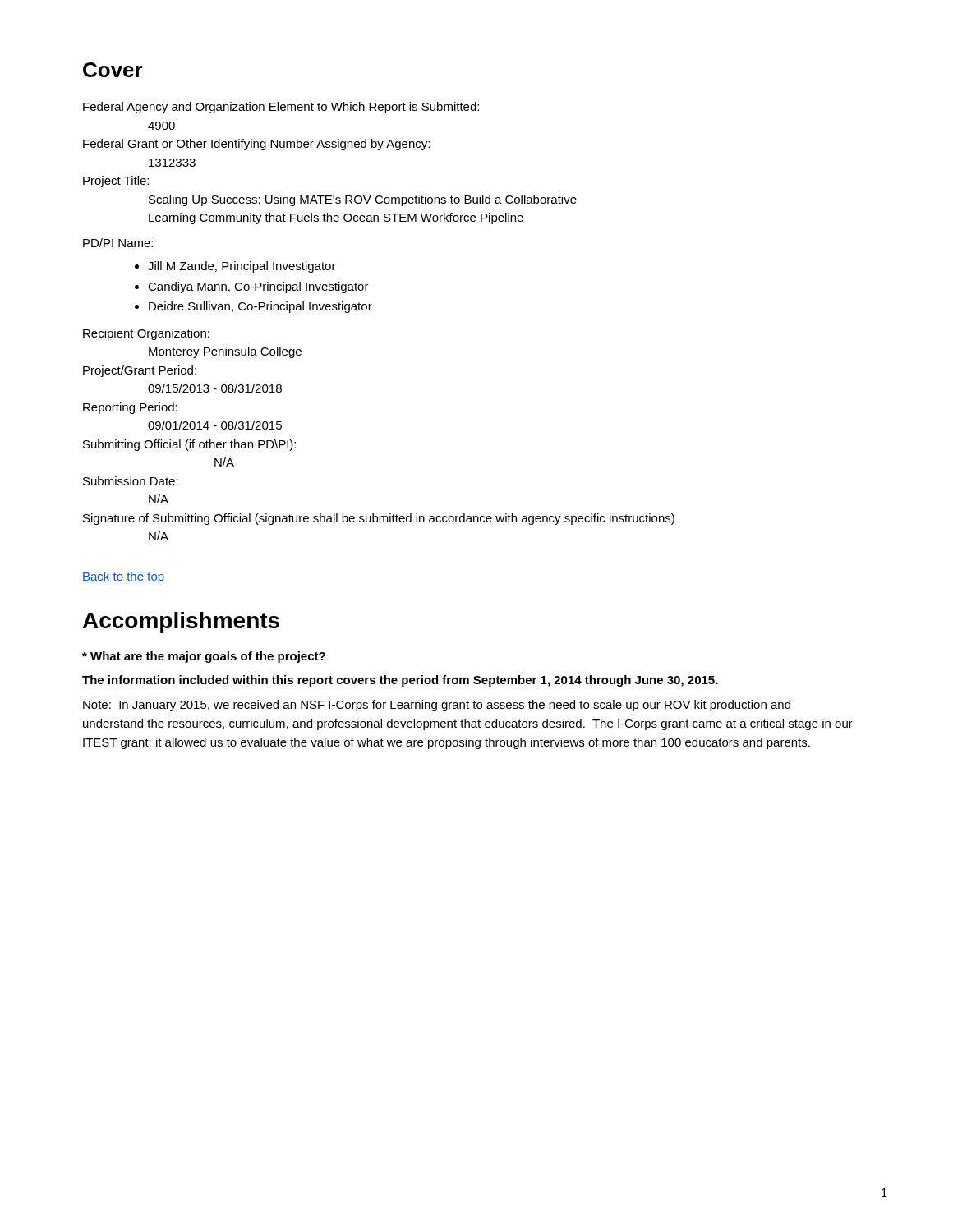Locate the list item that reads "Candiya Mann, Co-Principal"

pyautogui.click(x=258, y=286)
